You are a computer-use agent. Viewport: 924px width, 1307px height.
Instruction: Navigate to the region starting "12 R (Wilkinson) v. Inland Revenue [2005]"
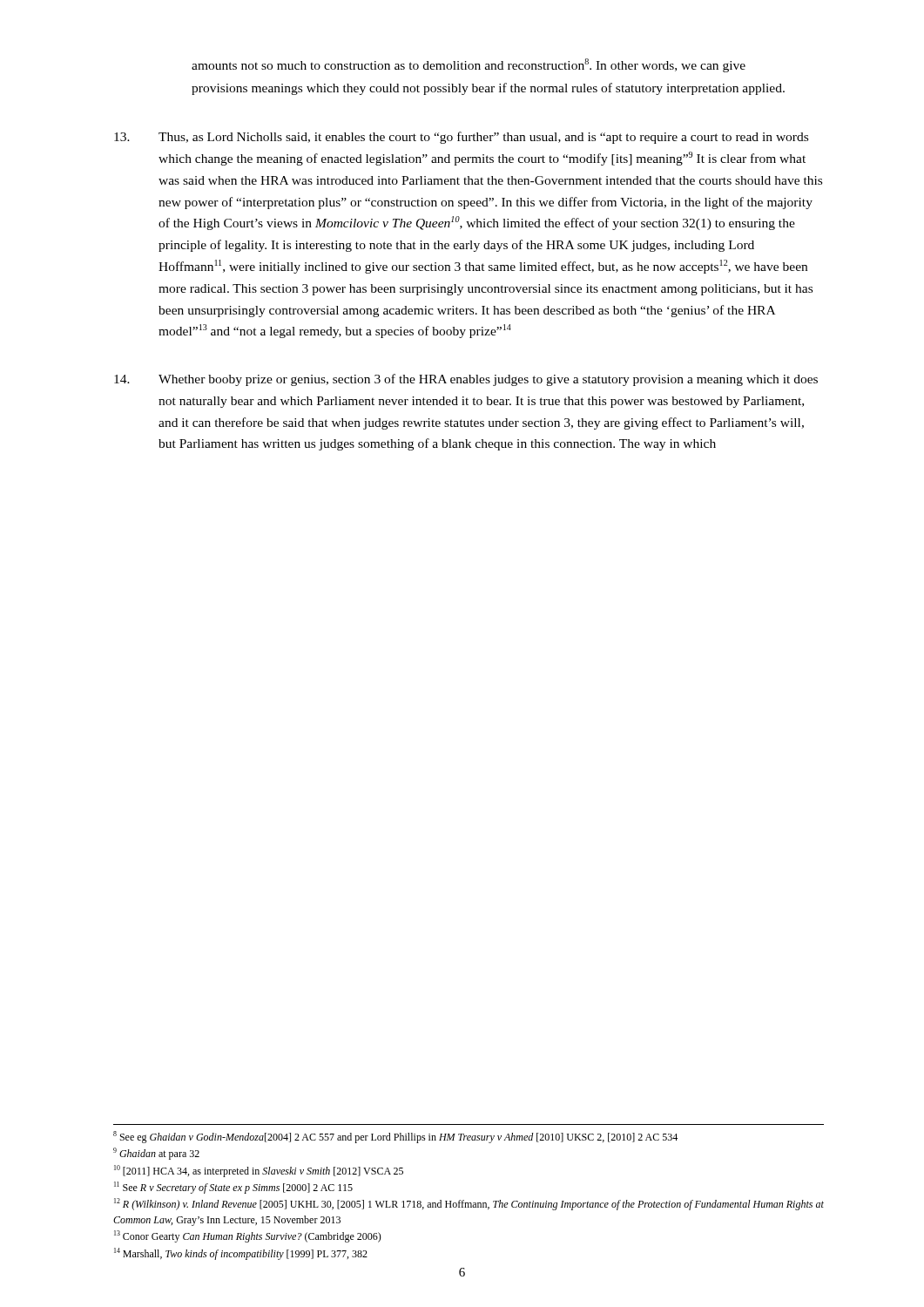pos(468,1212)
